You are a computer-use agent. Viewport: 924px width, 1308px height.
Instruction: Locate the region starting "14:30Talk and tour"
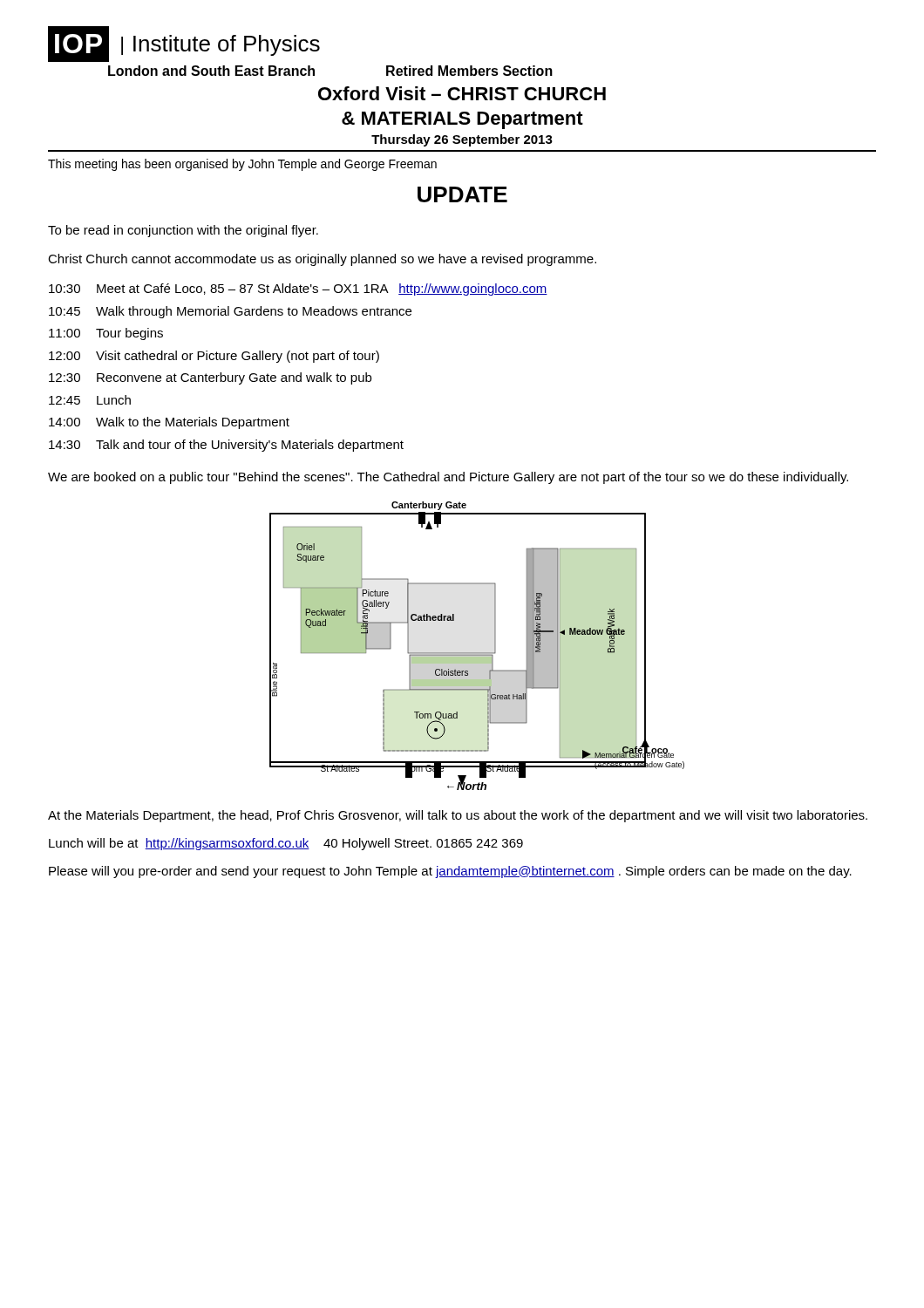pyautogui.click(x=226, y=446)
